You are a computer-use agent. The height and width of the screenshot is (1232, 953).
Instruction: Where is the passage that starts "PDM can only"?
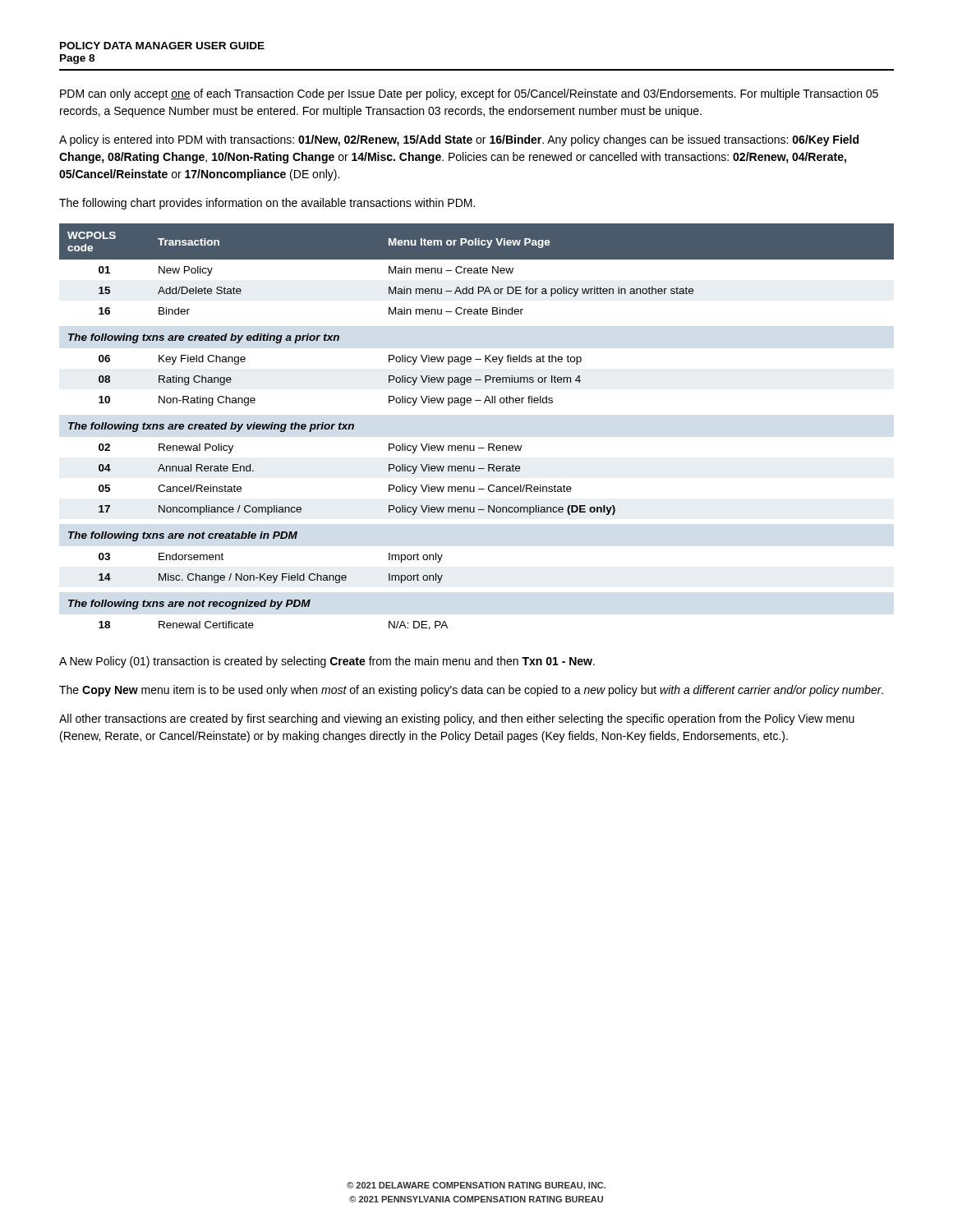click(469, 102)
